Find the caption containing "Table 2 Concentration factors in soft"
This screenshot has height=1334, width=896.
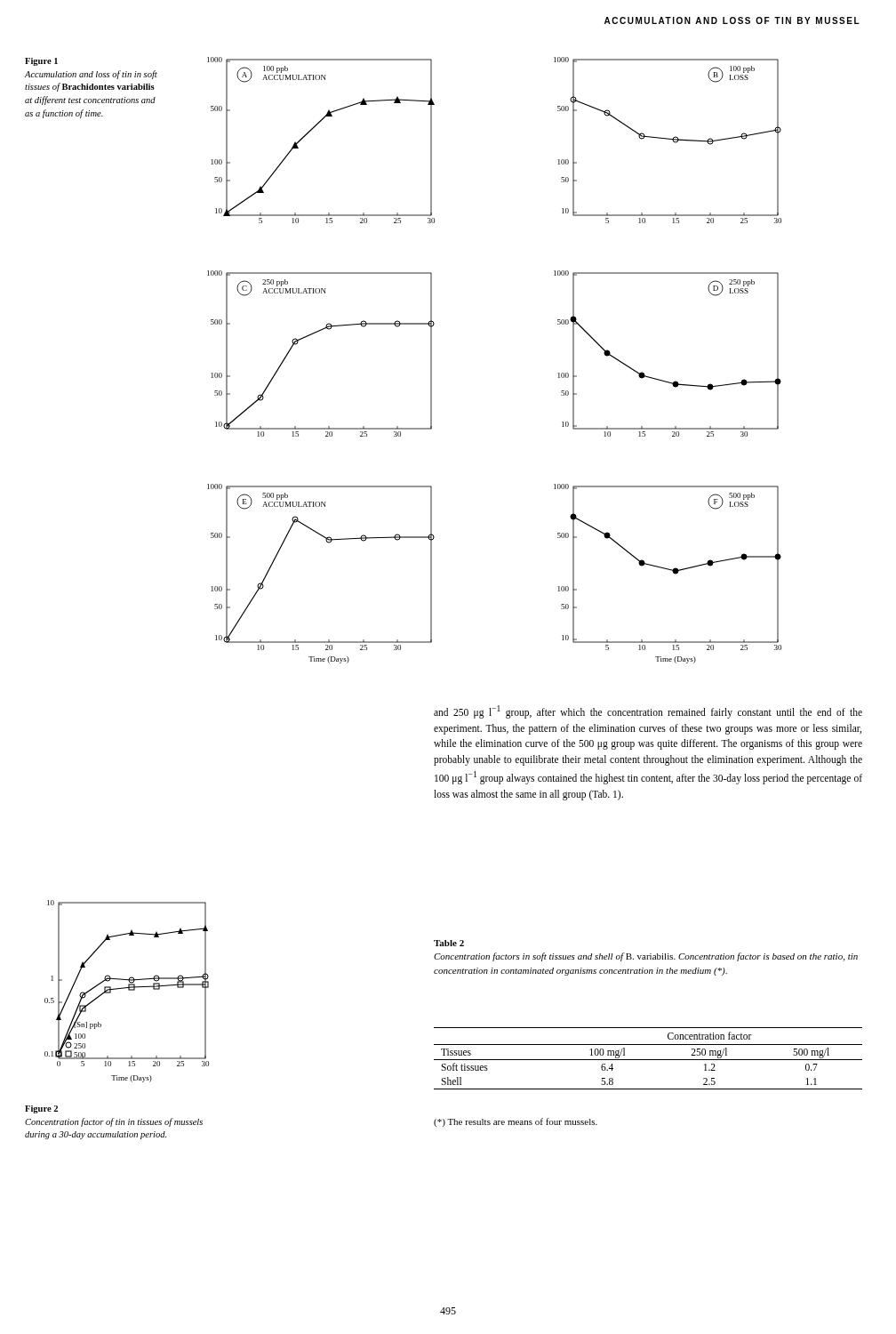coord(646,956)
